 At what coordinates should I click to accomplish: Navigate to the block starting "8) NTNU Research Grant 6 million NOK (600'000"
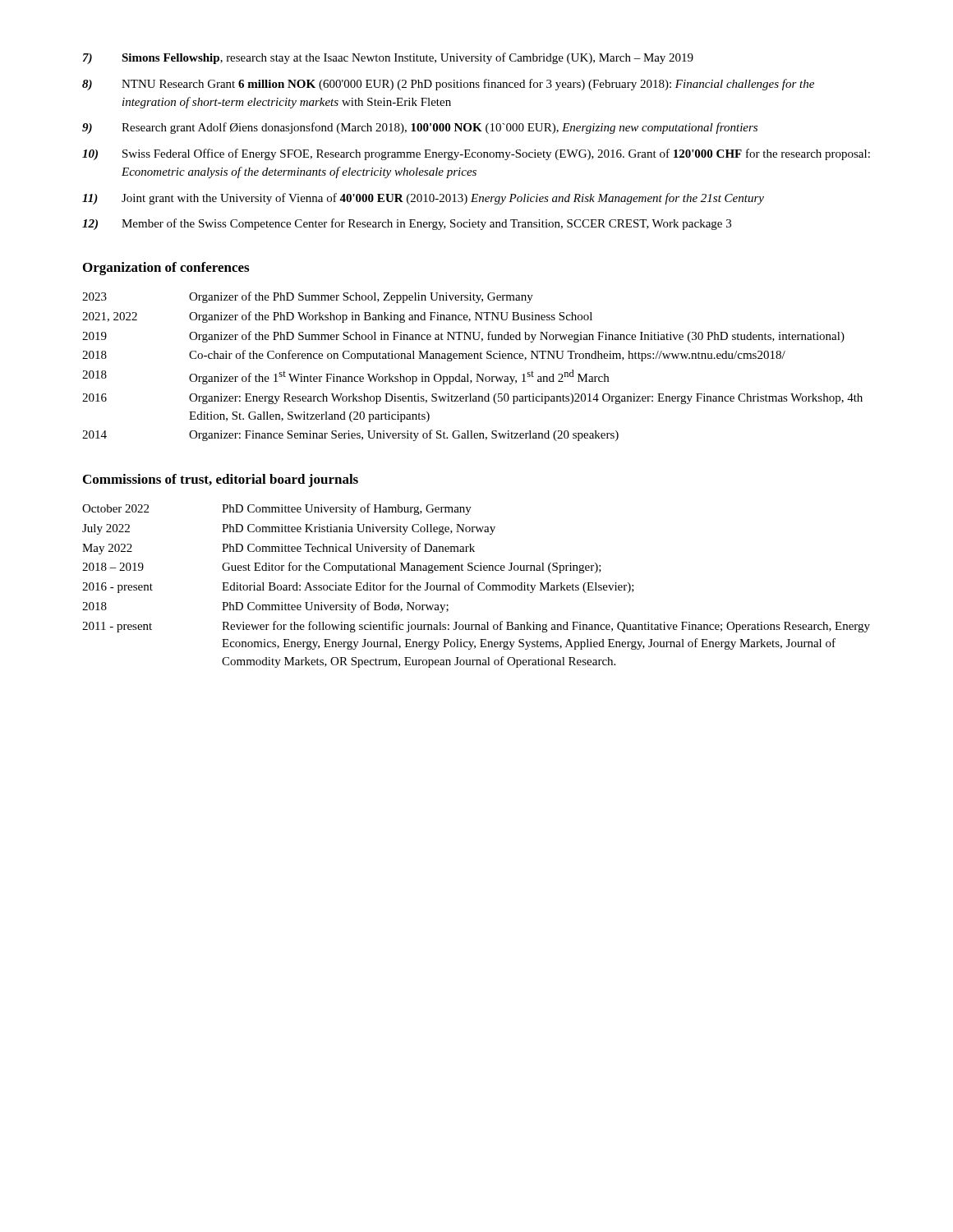pos(476,93)
